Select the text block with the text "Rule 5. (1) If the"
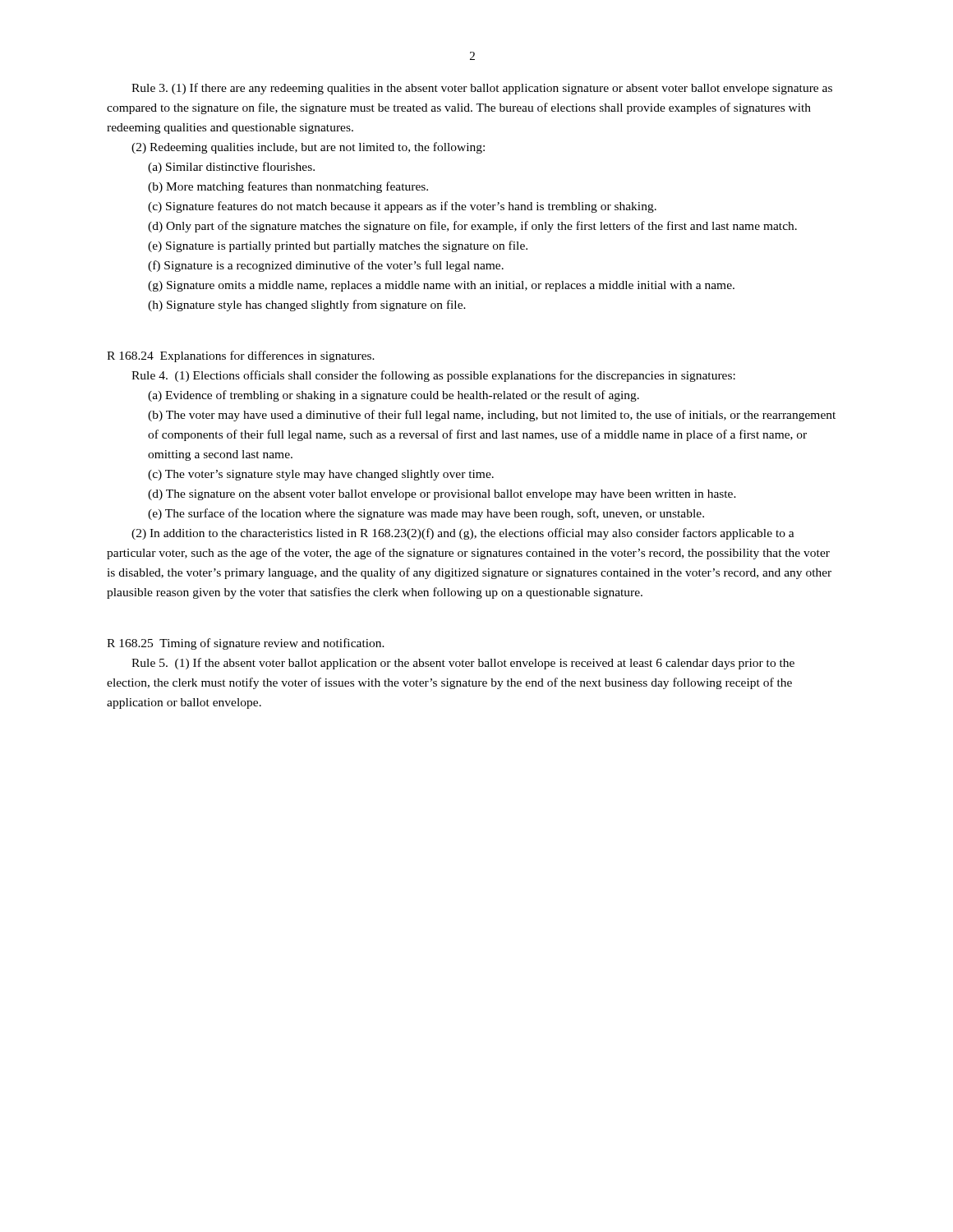953x1232 pixels. click(x=472, y=683)
